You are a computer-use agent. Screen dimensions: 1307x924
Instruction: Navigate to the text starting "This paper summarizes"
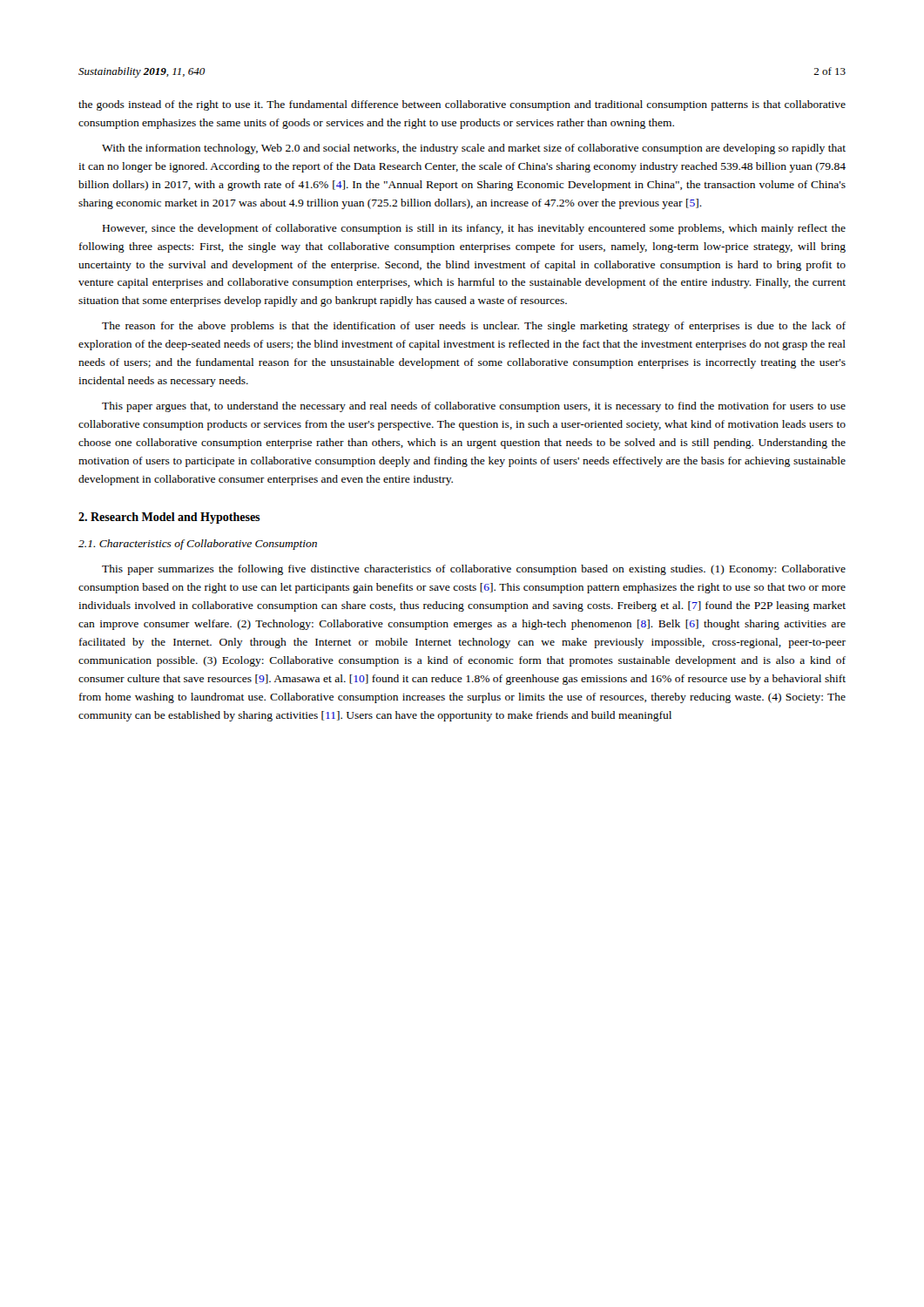(462, 642)
